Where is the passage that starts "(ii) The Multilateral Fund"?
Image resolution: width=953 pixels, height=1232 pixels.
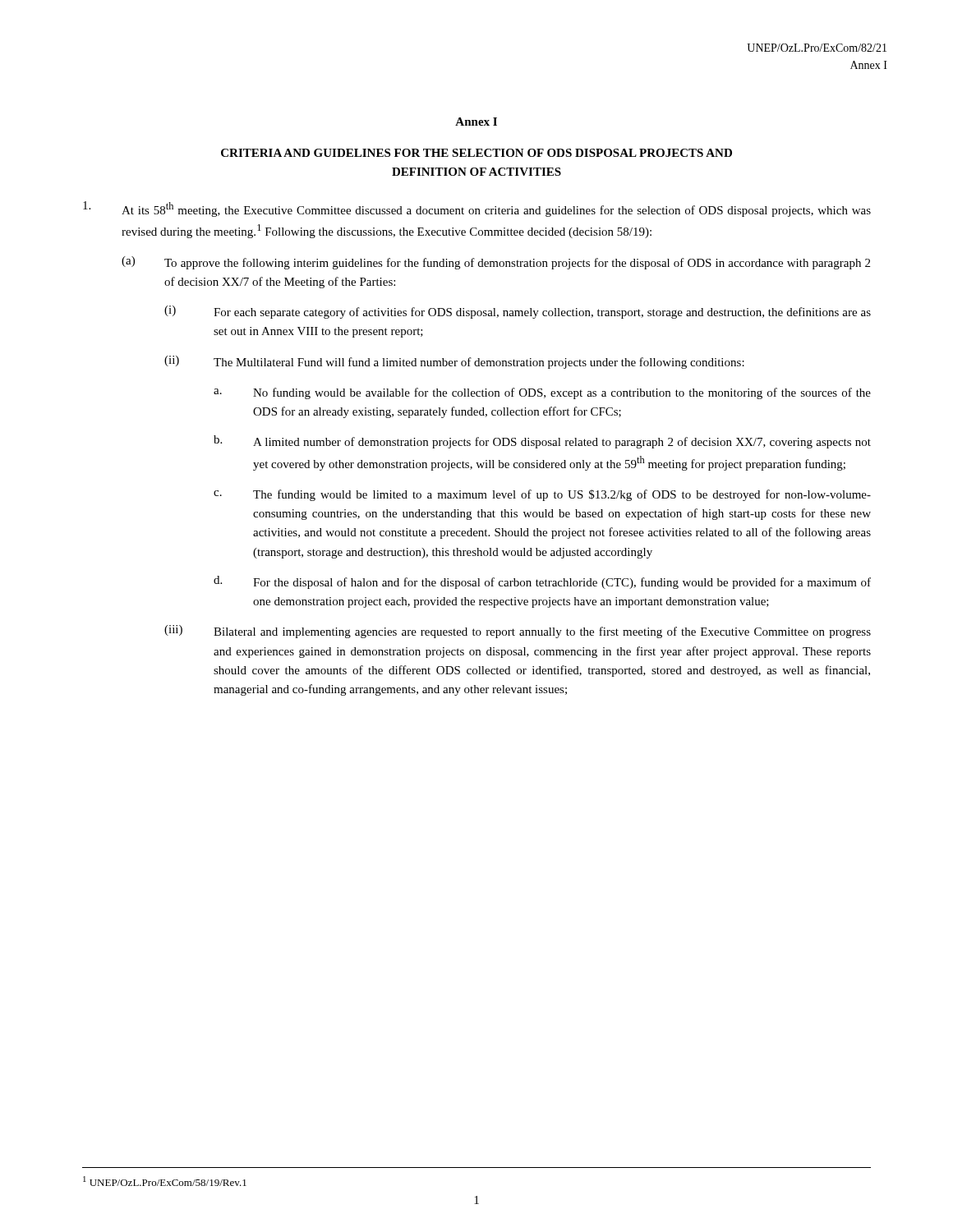(x=518, y=362)
